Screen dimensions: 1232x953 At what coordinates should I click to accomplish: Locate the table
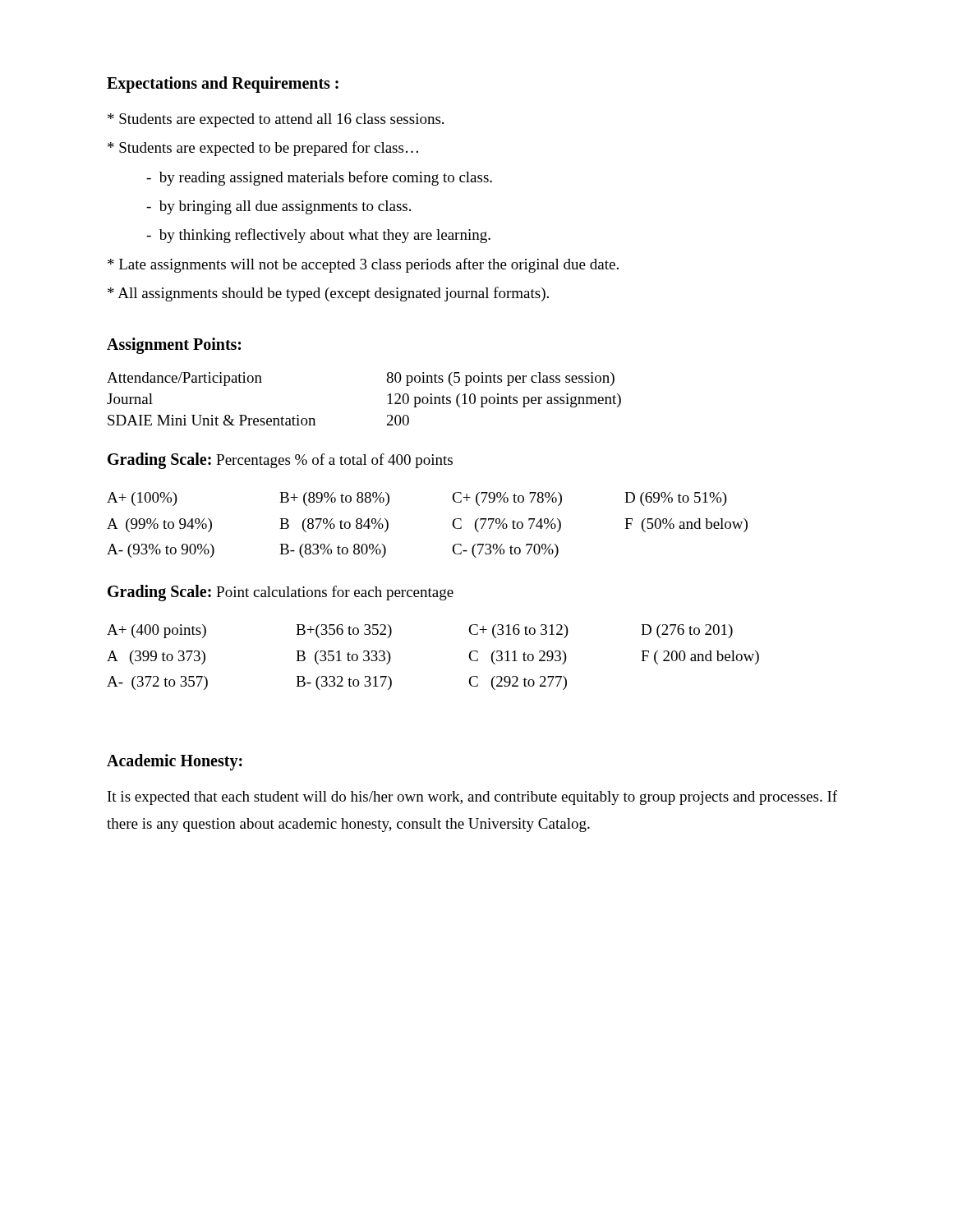point(476,400)
